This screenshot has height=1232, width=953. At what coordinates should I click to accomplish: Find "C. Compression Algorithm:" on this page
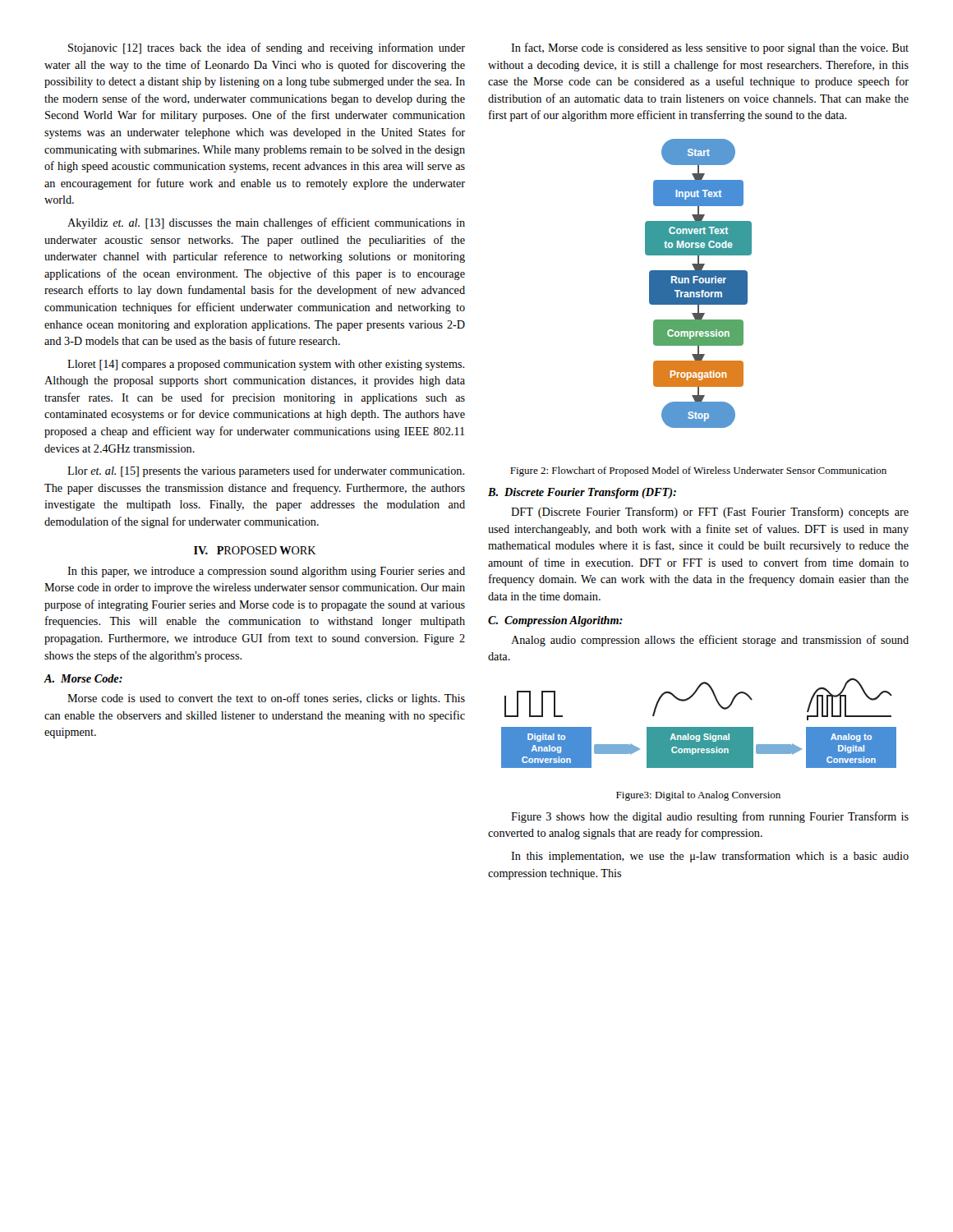click(x=556, y=620)
